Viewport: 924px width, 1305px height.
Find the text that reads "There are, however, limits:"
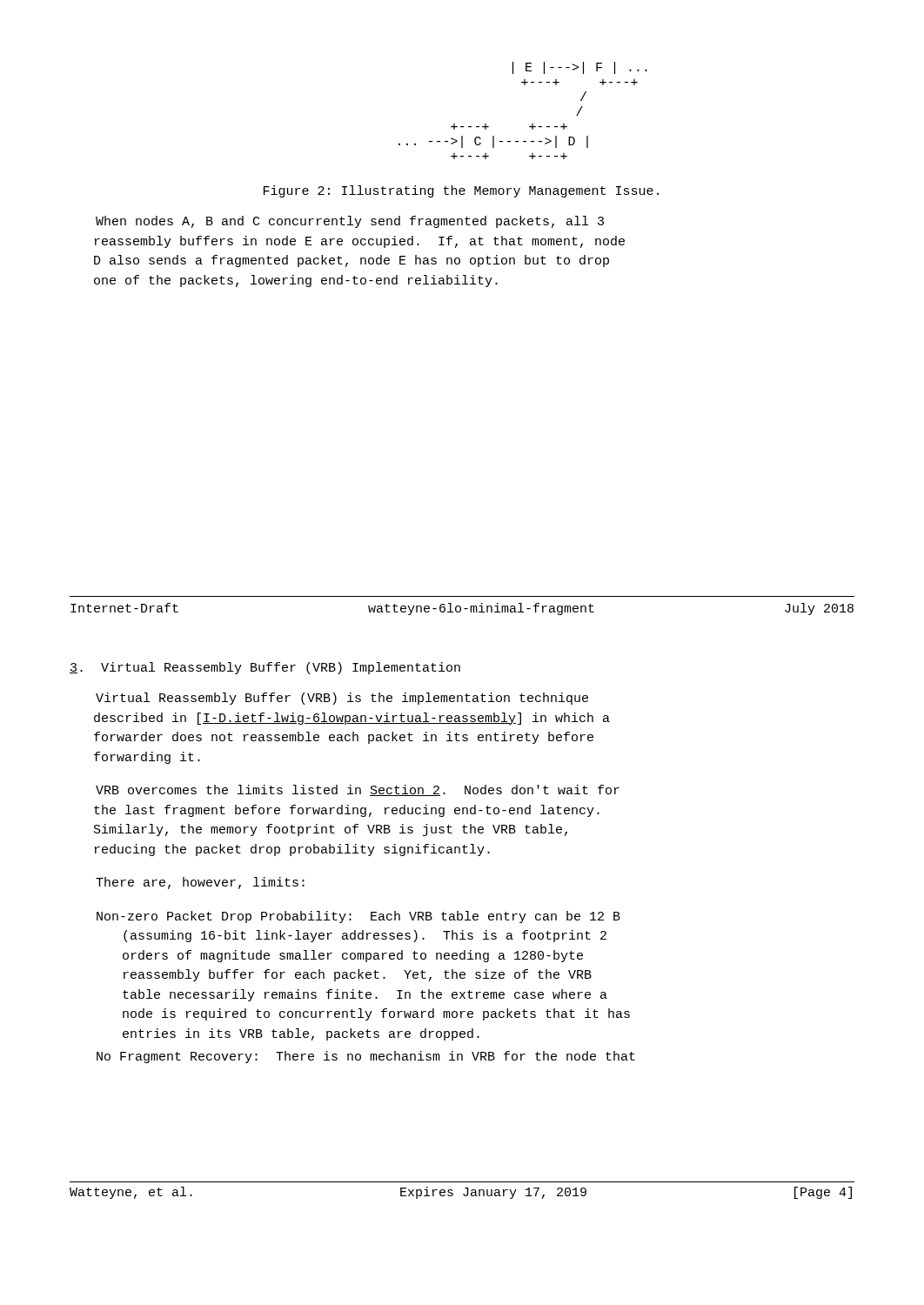pyautogui.click(x=201, y=883)
